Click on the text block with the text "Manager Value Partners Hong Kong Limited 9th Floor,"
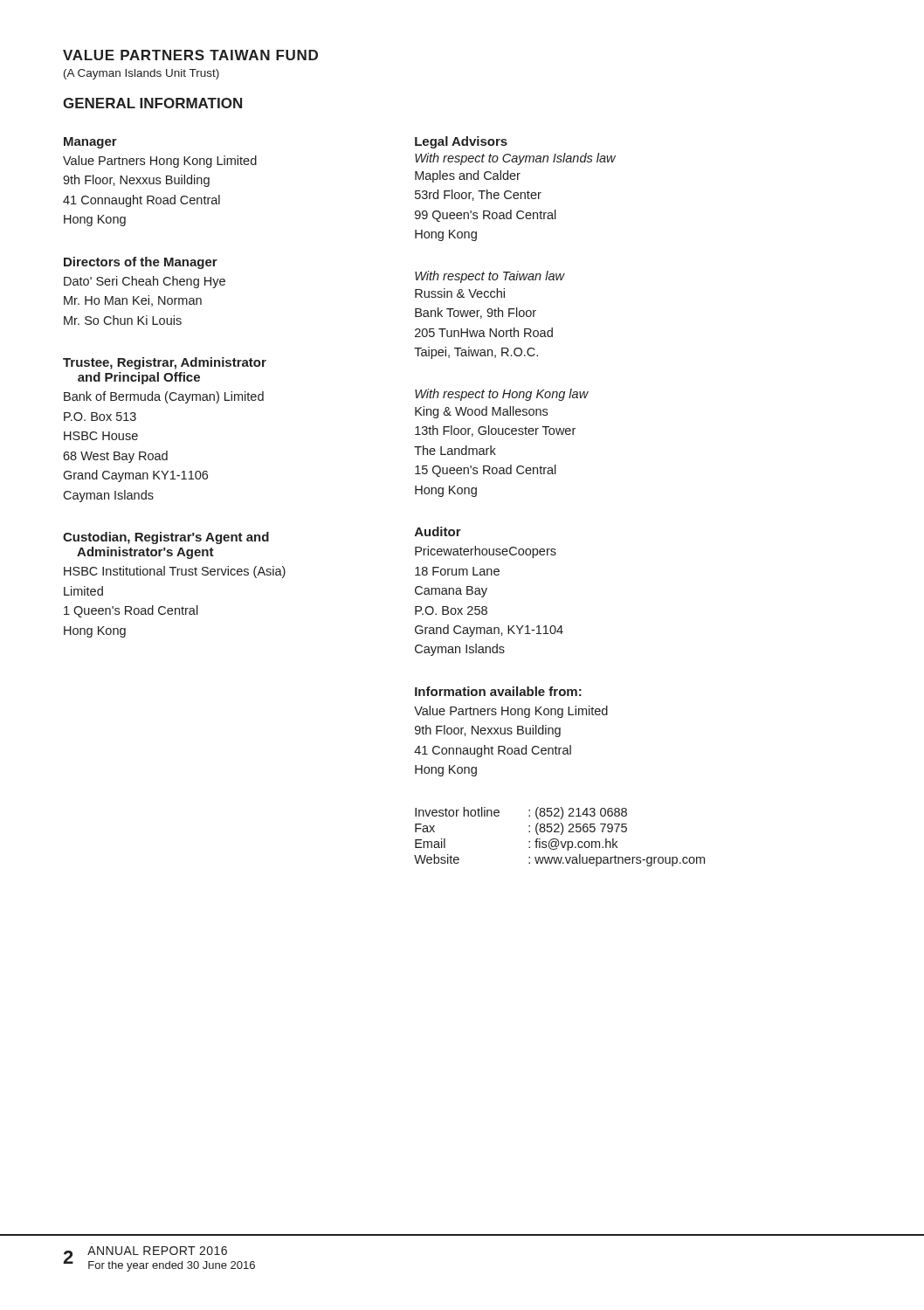924x1310 pixels. pyautogui.click(x=90, y=143)
